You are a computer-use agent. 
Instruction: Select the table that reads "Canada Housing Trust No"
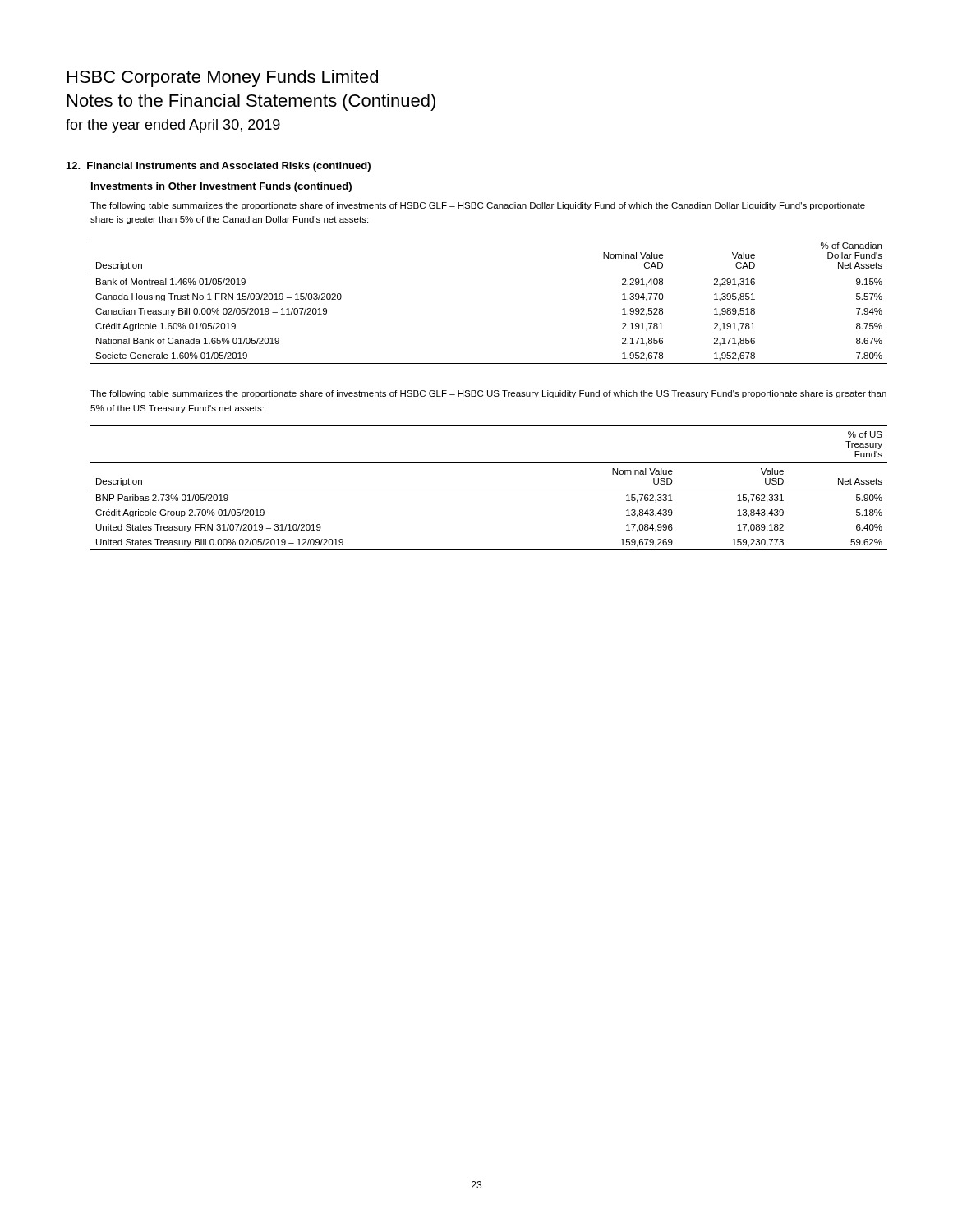point(489,300)
